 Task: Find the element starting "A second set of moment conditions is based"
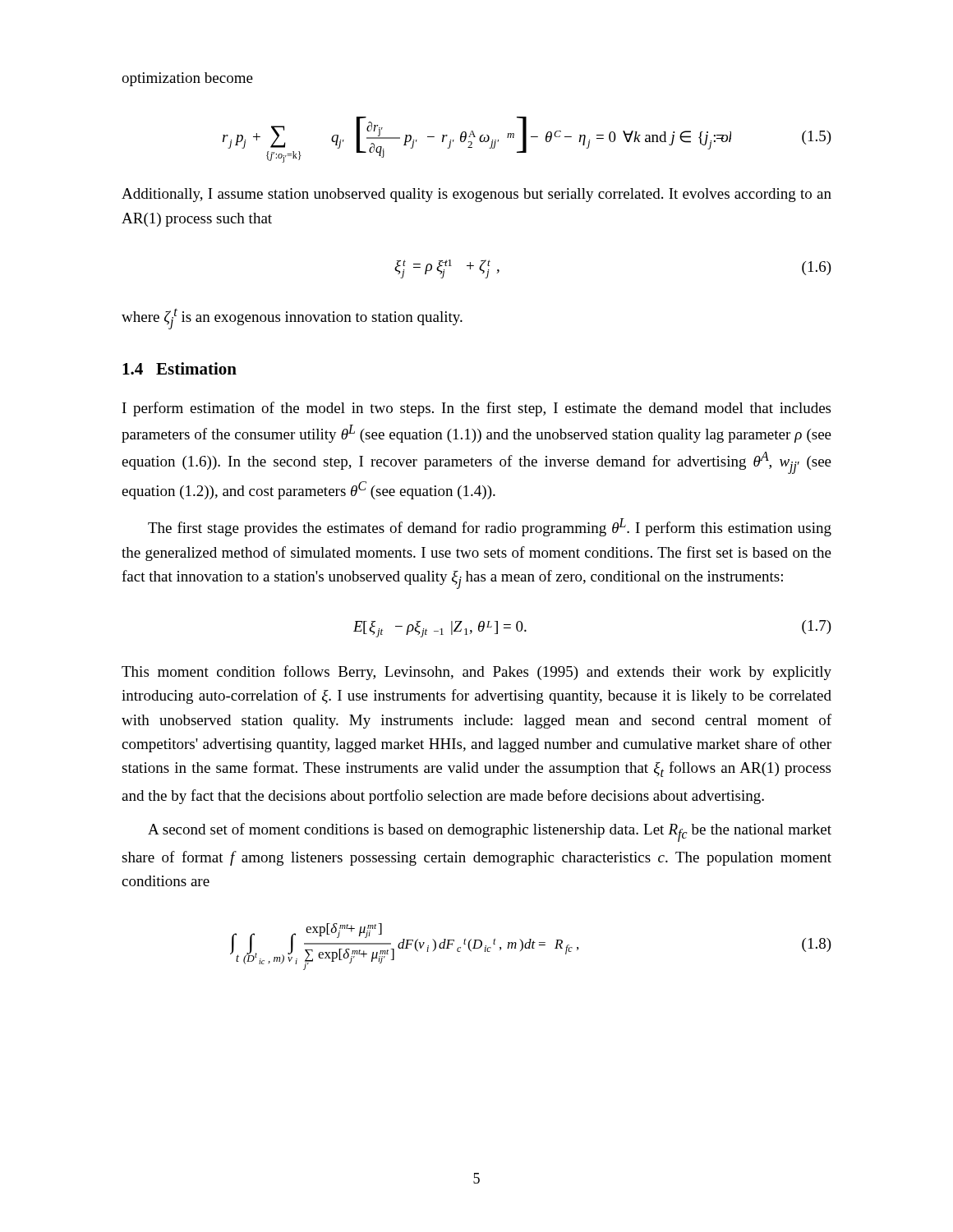[476, 855]
